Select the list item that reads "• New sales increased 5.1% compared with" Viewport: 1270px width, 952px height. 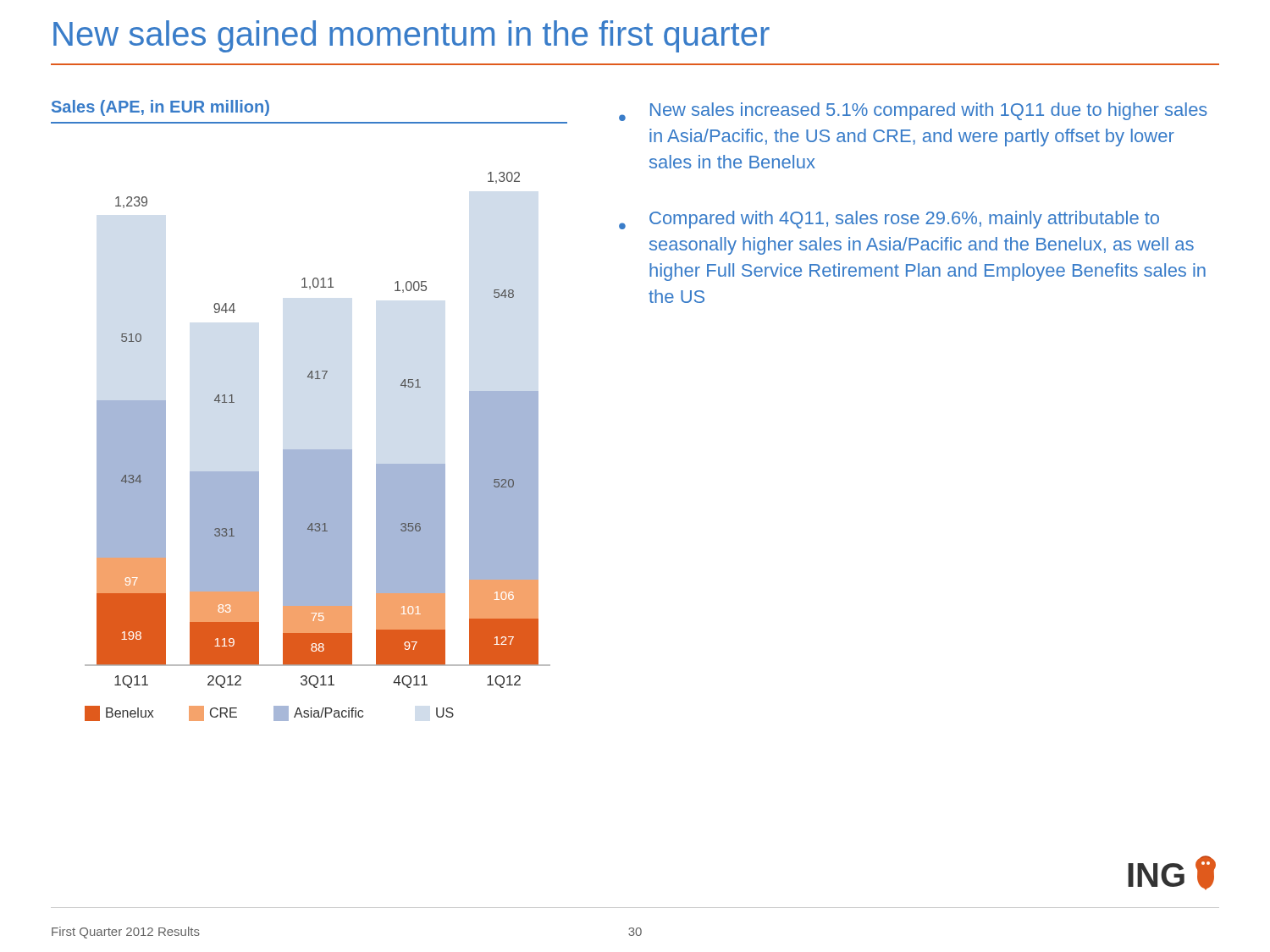pyautogui.click(x=919, y=136)
